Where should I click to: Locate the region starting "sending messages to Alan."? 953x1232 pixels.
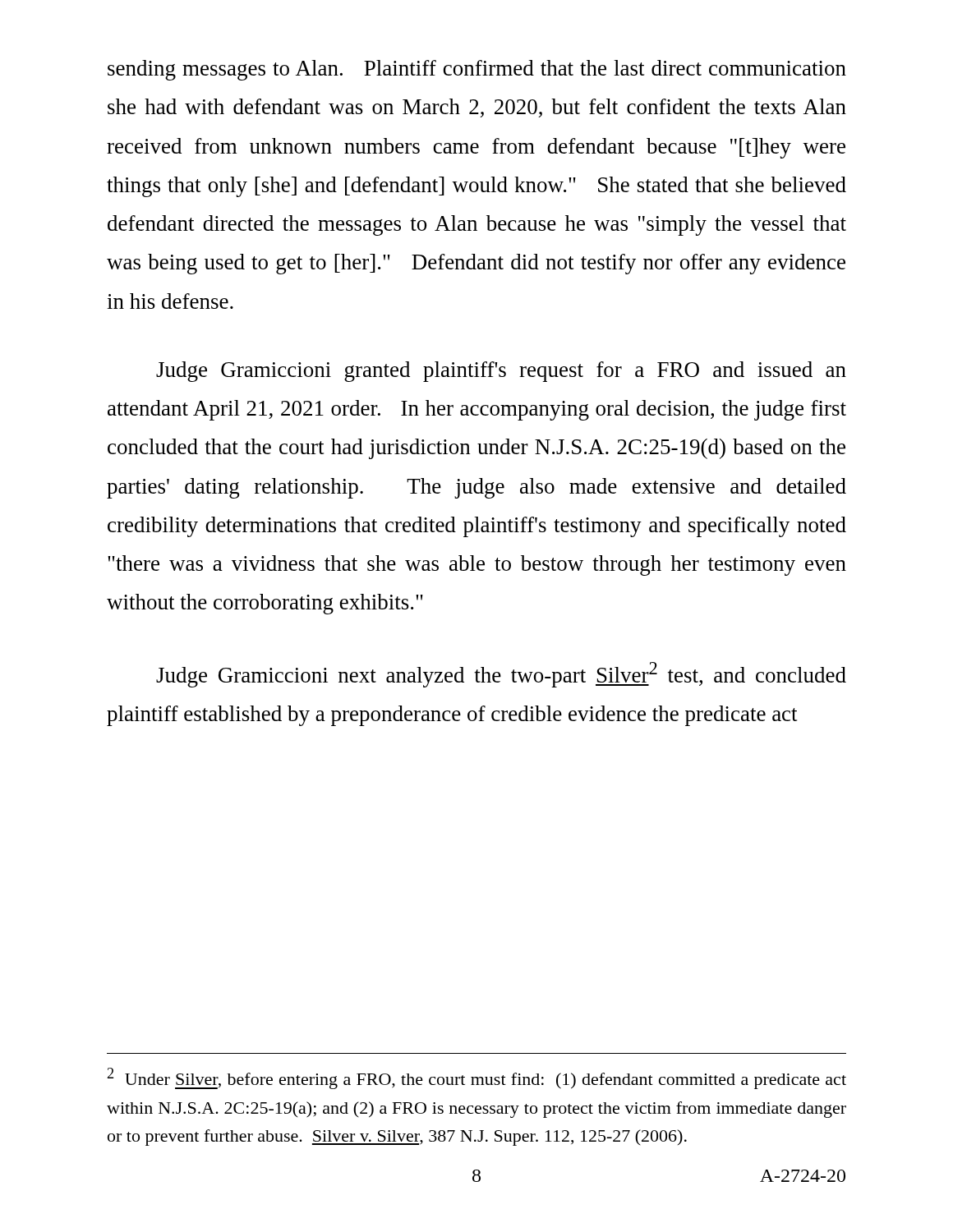476,185
